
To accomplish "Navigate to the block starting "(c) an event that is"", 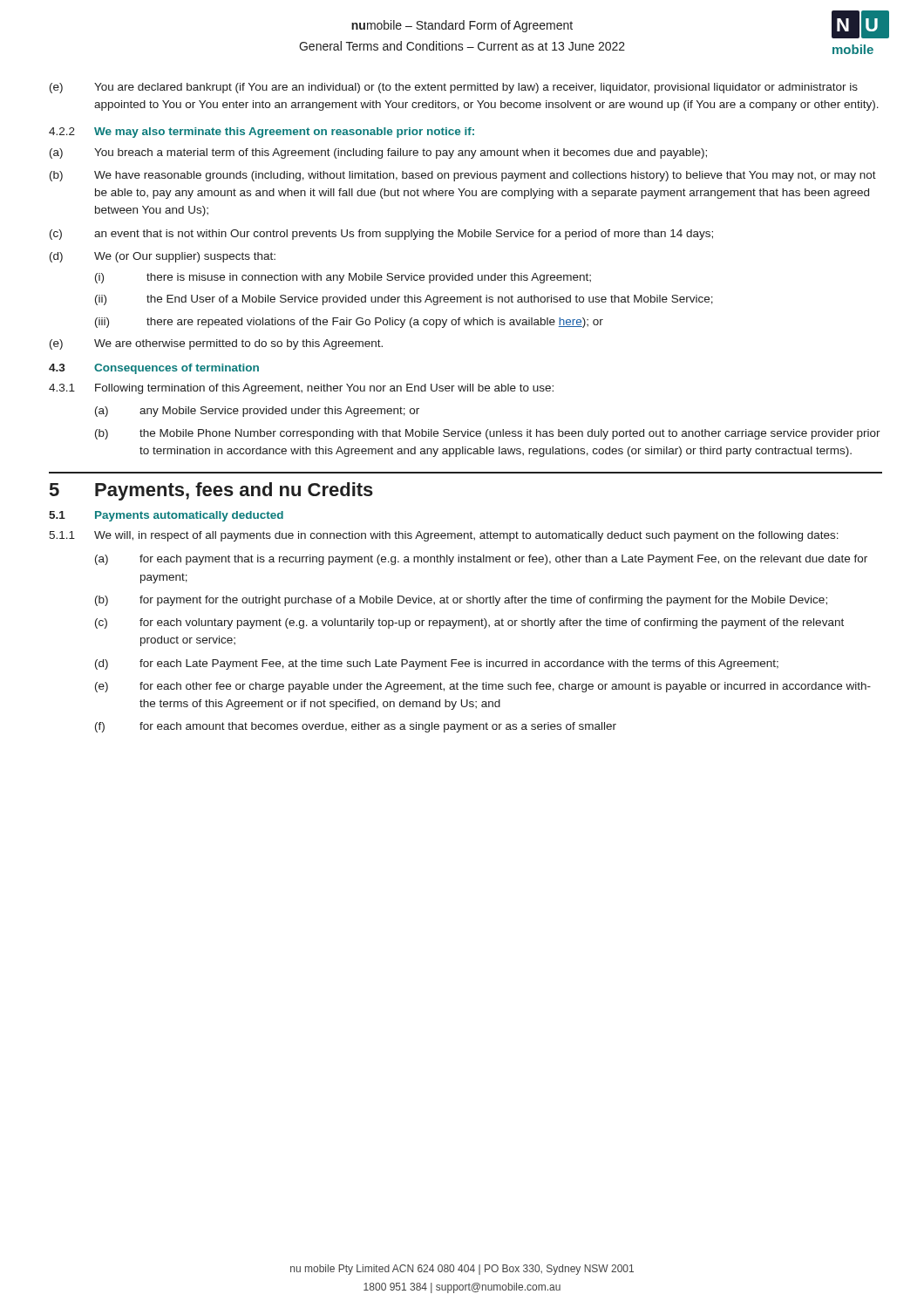I will pyautogui.click(x=465, y=233).
